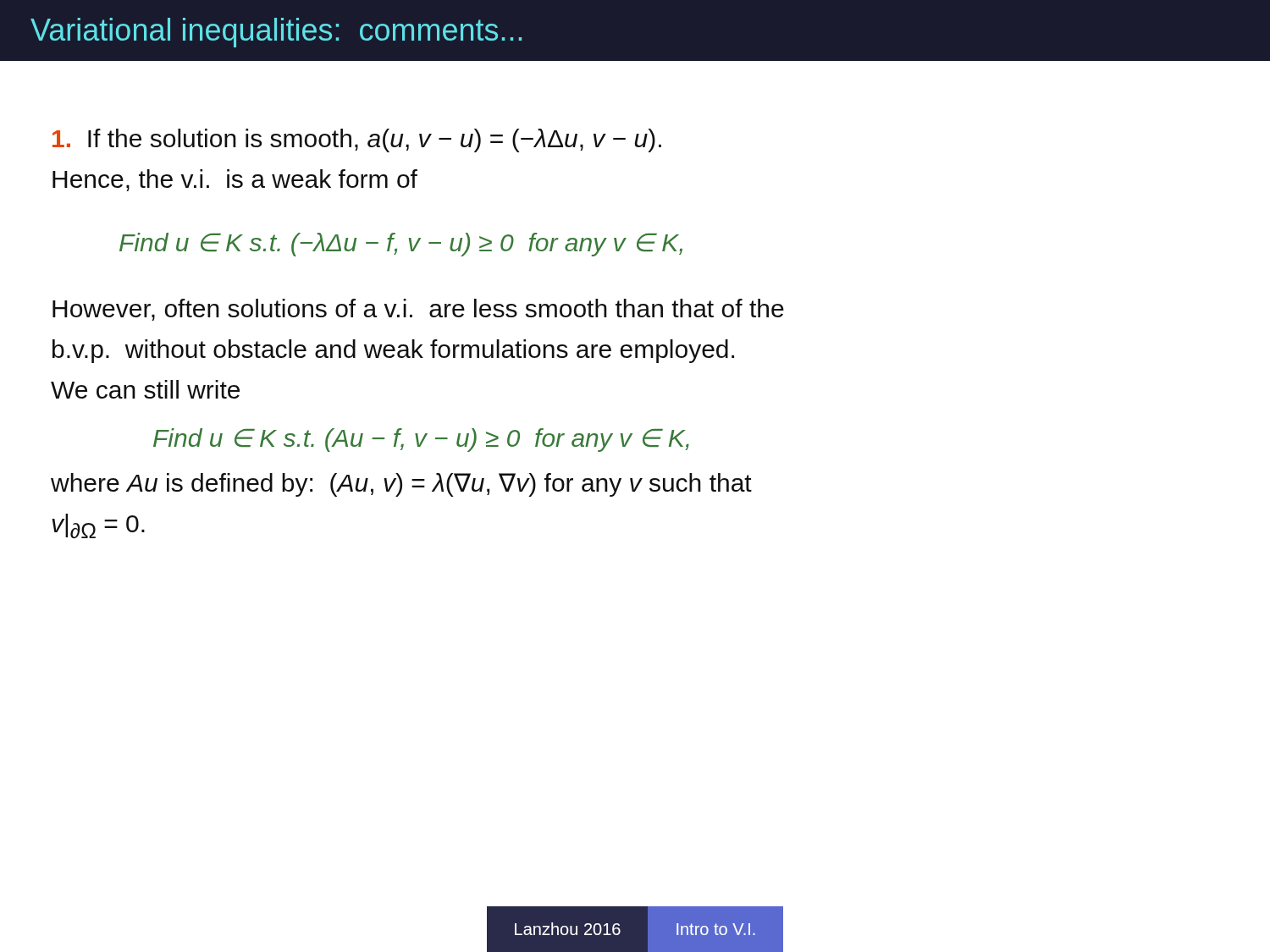This screenshot has width=1270, height=952.
Task: Click on the text starting "However, often solutions"
Action: [x=418, y=349]
